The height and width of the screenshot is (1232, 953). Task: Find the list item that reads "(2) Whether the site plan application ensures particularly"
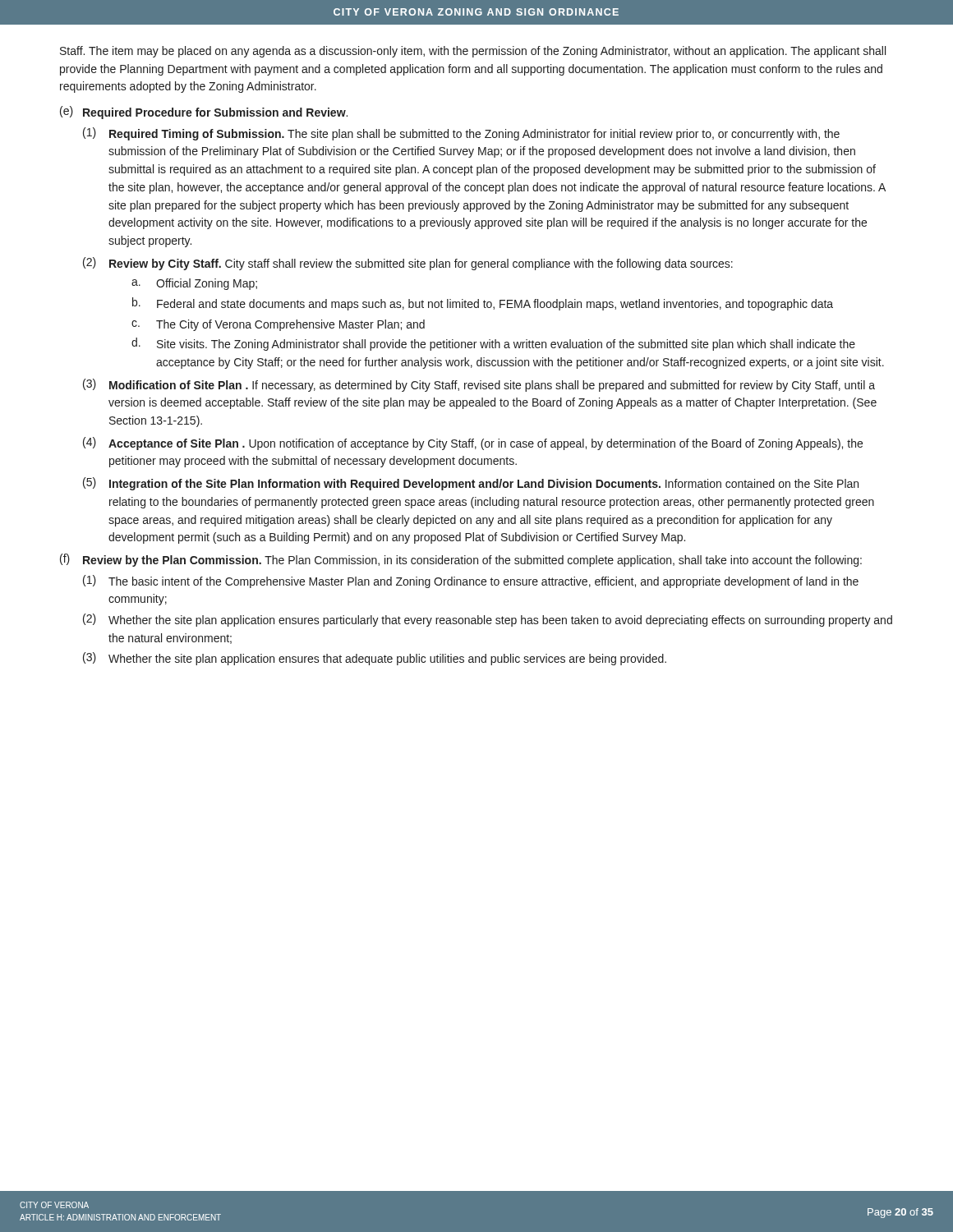488,630
